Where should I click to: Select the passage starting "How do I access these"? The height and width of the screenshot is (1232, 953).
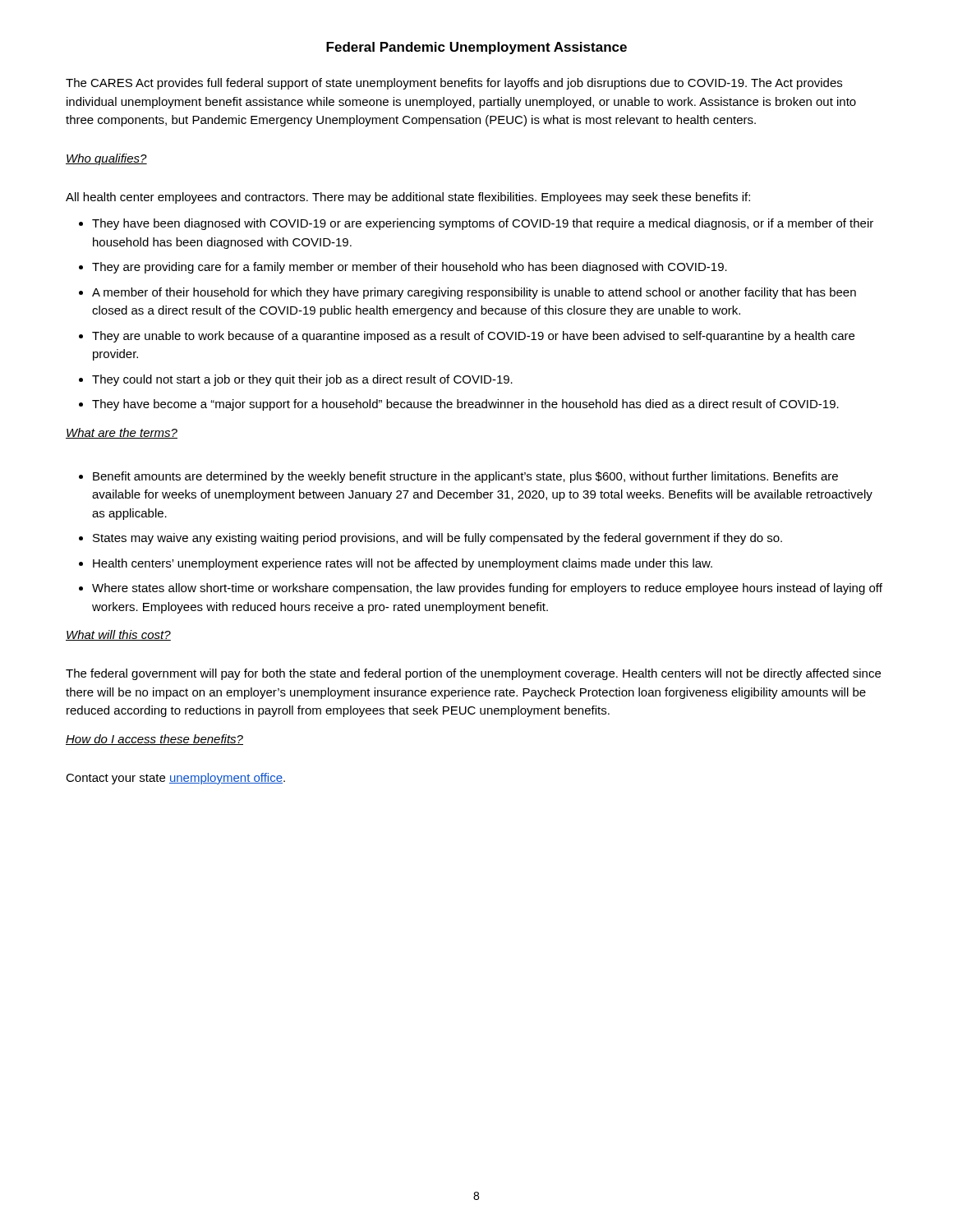point(154,738)
